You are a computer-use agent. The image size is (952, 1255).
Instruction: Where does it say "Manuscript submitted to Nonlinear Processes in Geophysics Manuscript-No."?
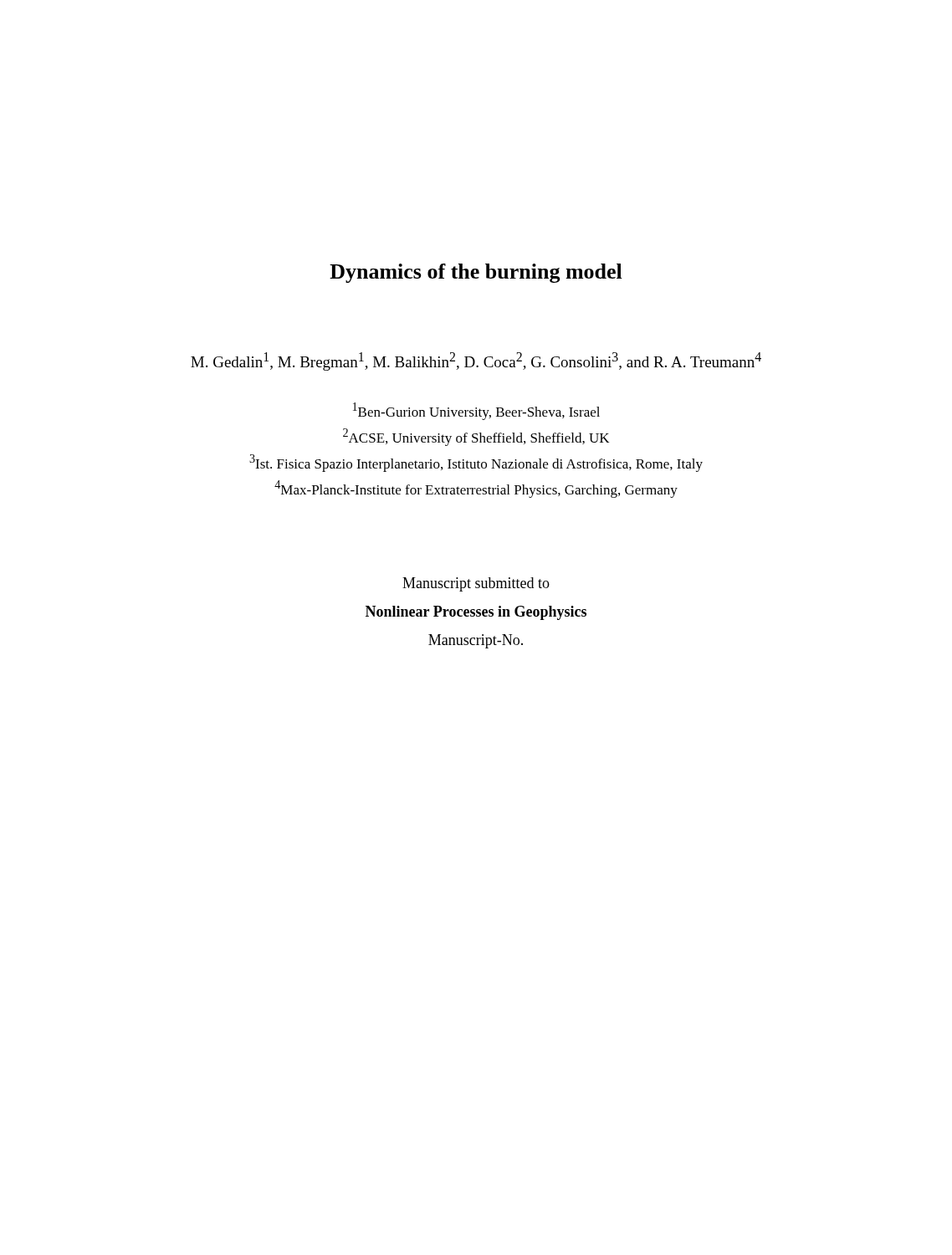(x=476, y=612)
